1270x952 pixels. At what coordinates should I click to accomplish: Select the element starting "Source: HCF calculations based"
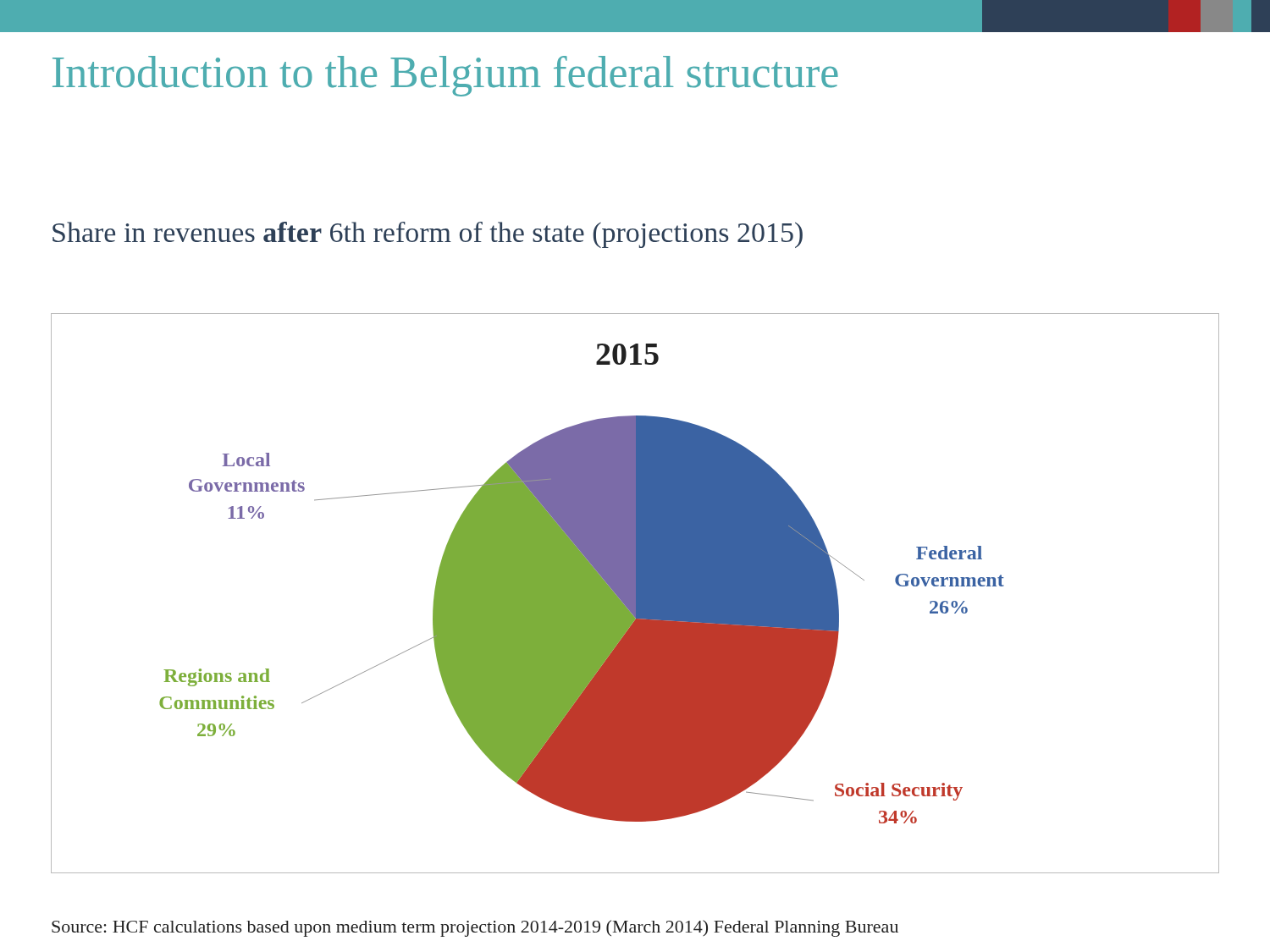pyautogui.click(x=475, y=926)
